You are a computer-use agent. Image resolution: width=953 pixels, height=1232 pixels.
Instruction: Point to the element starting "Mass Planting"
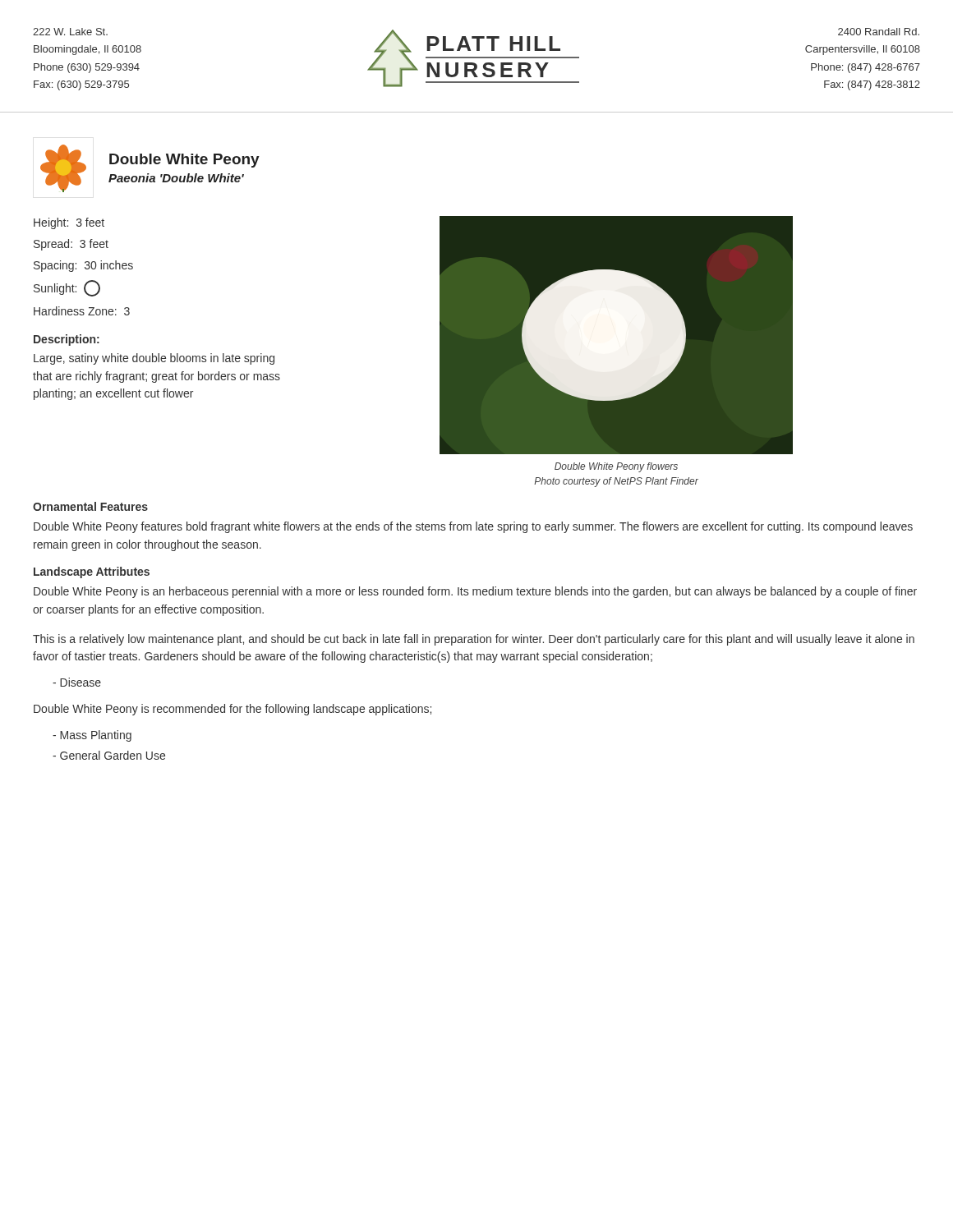92,735
